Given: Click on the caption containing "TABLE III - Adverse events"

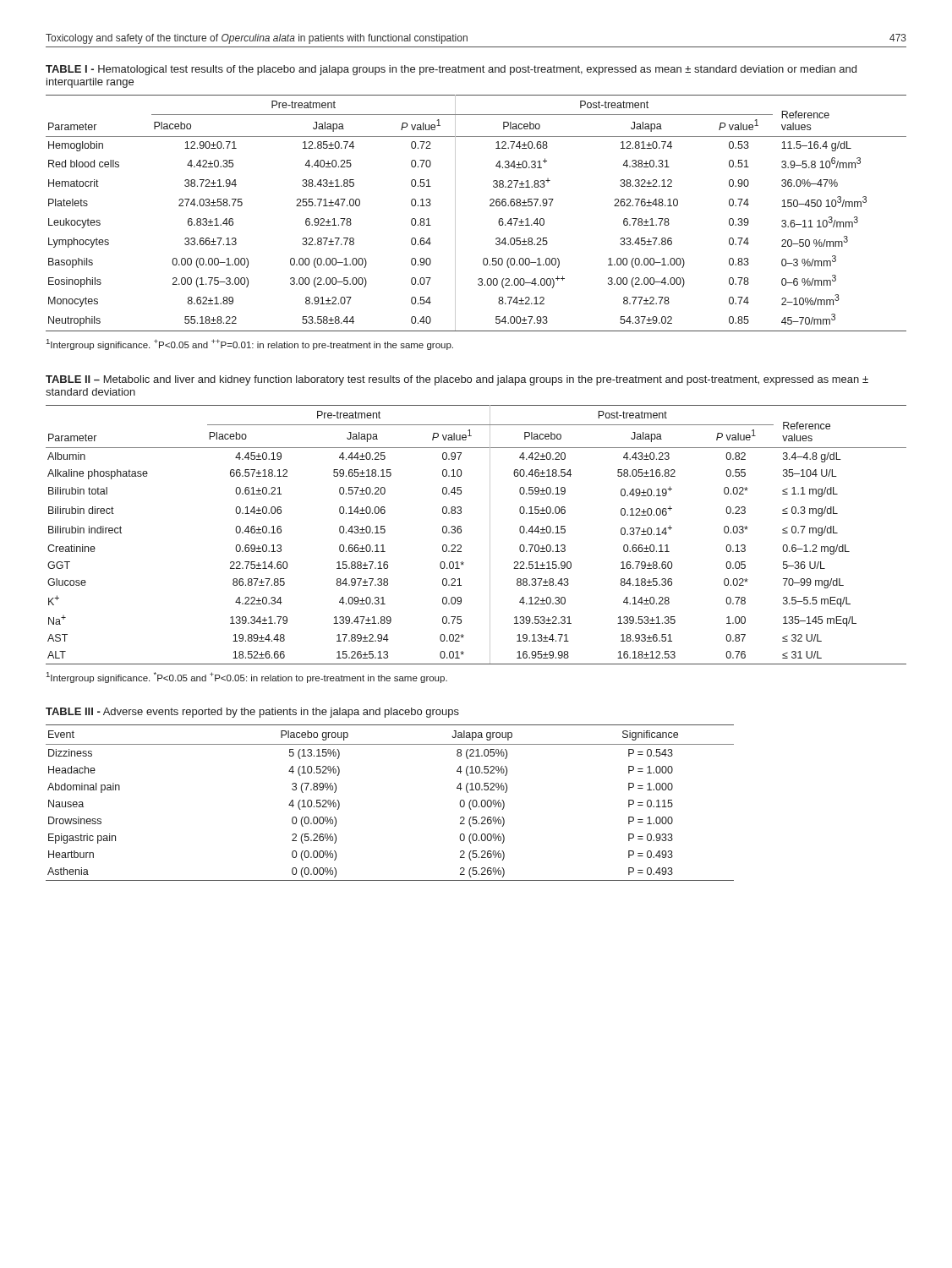Looking at the screenshot, I should (252, 711).
